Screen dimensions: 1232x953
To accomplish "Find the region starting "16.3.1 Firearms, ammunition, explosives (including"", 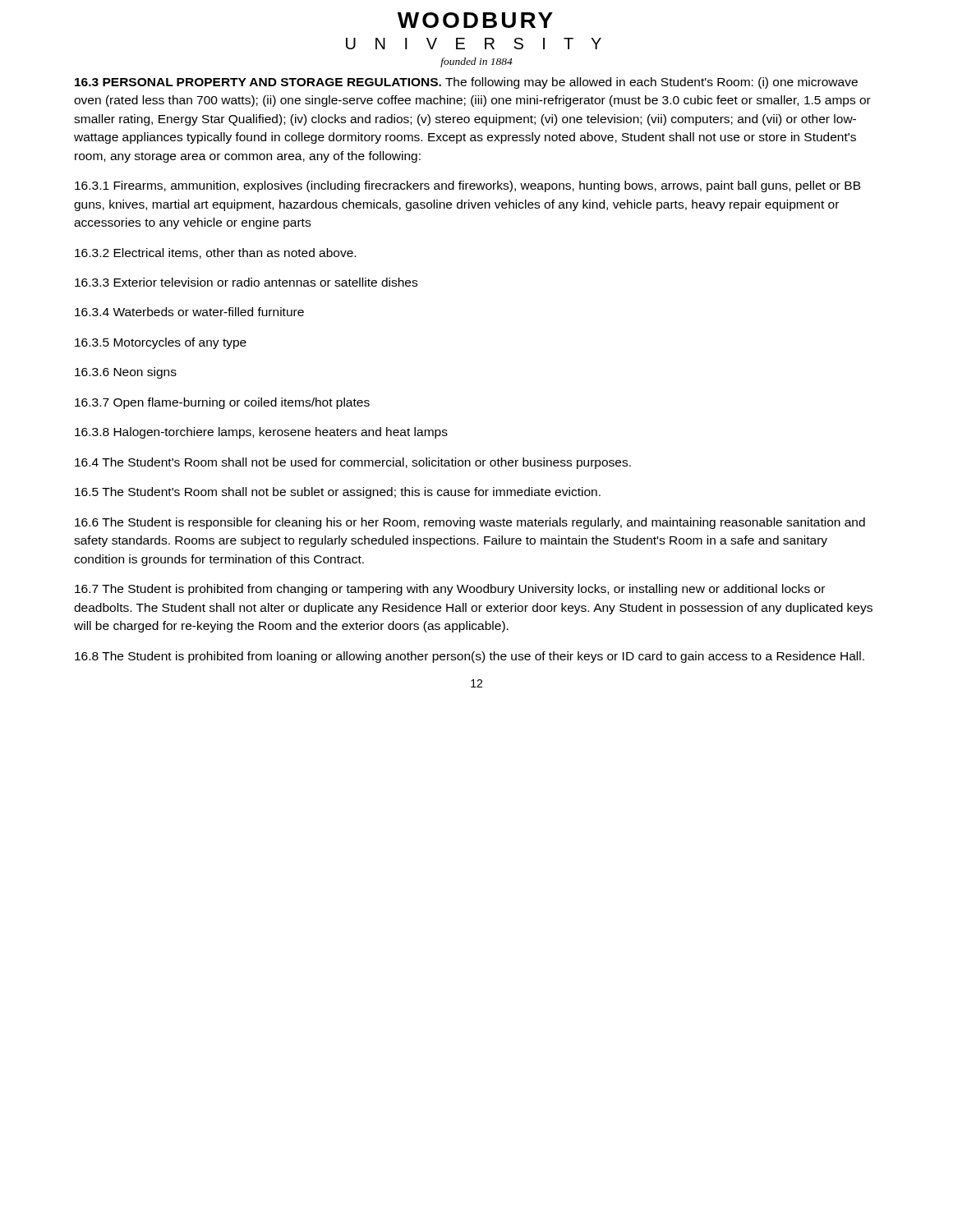I will point(467,204).
